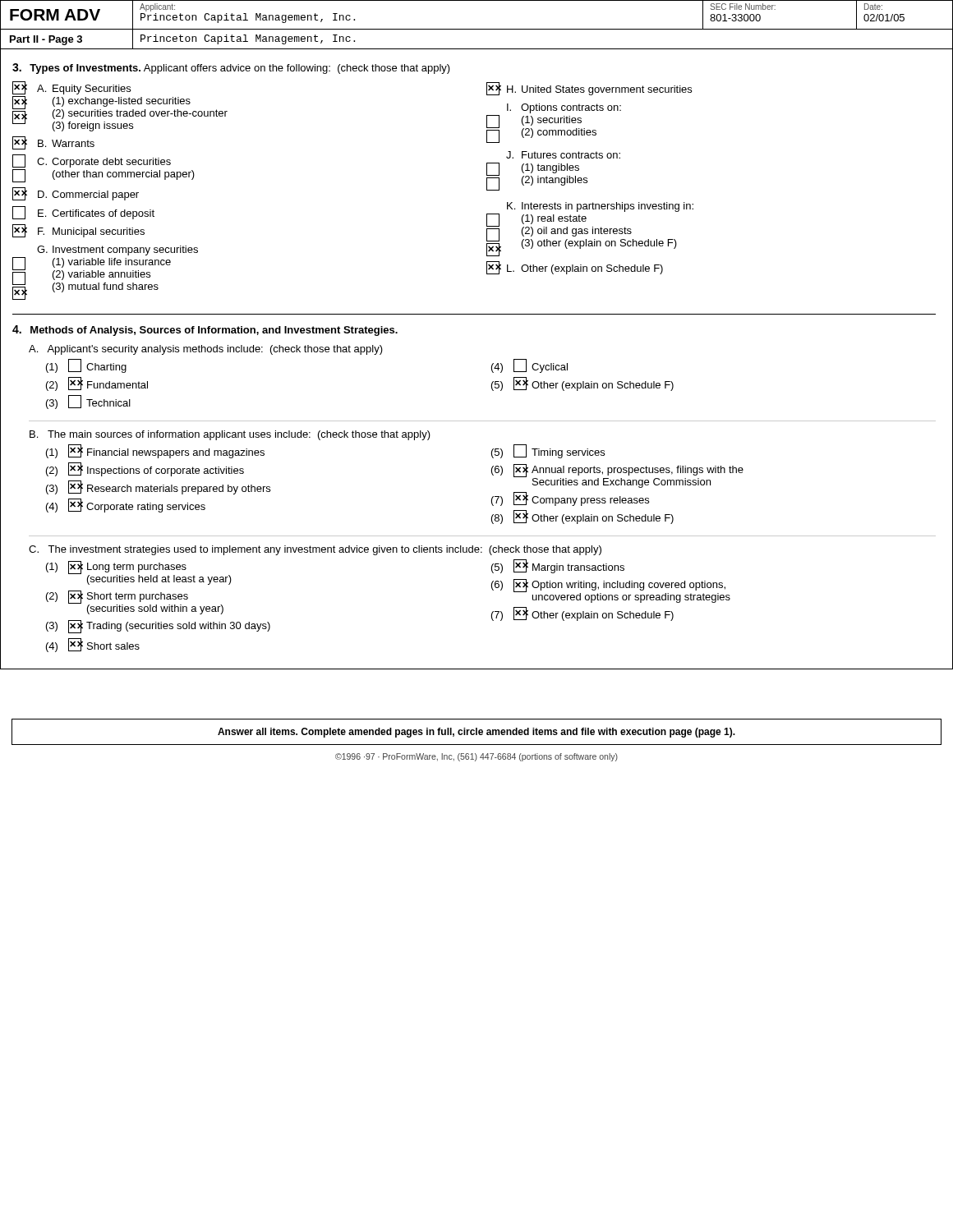Locate the list item with the text "(5) ✕ Other"
Screen dimensions: 1232x953
pos(582,384)
